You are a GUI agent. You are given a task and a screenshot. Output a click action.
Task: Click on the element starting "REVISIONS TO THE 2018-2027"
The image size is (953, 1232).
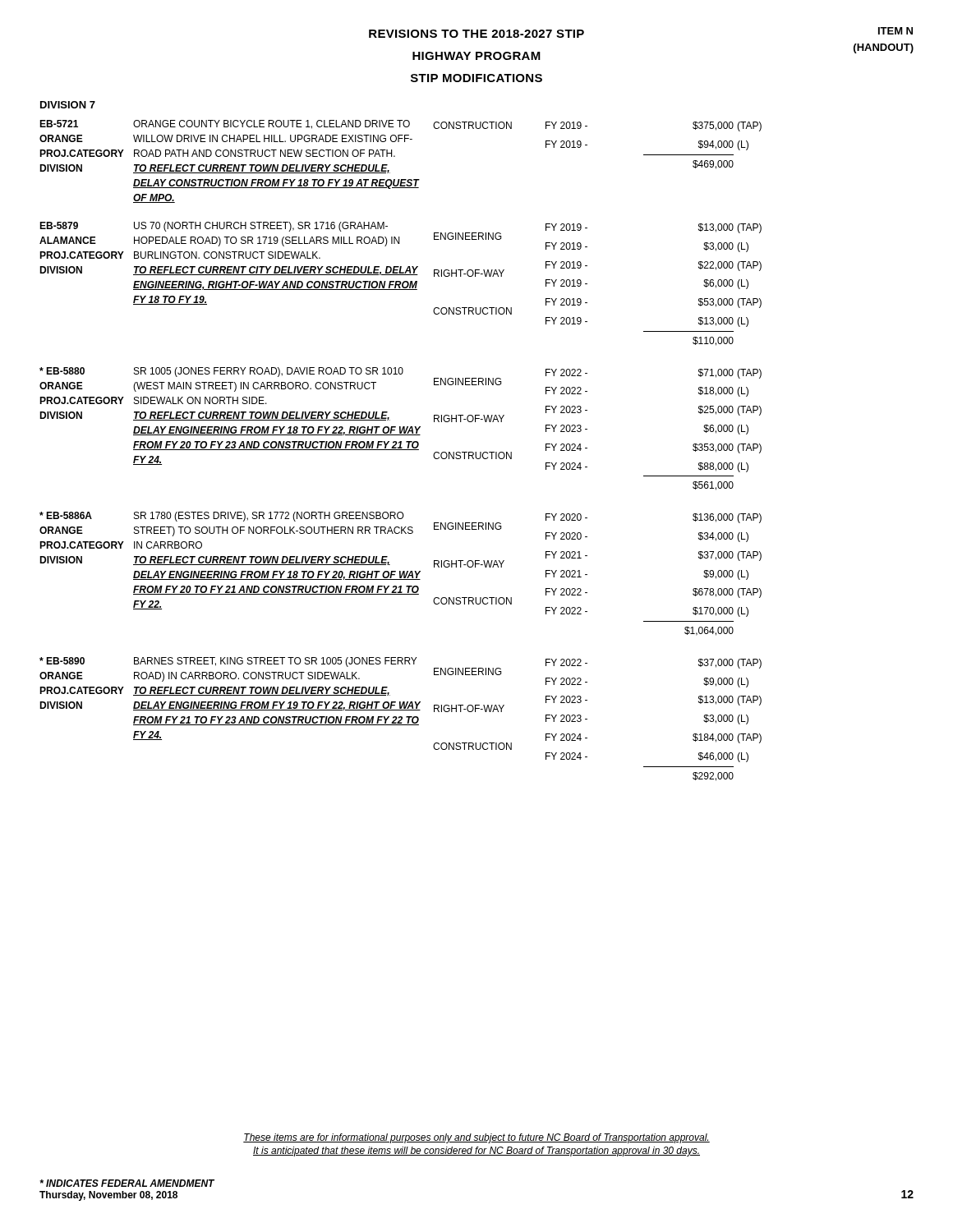pyautogui.click(x=476, y=34)
